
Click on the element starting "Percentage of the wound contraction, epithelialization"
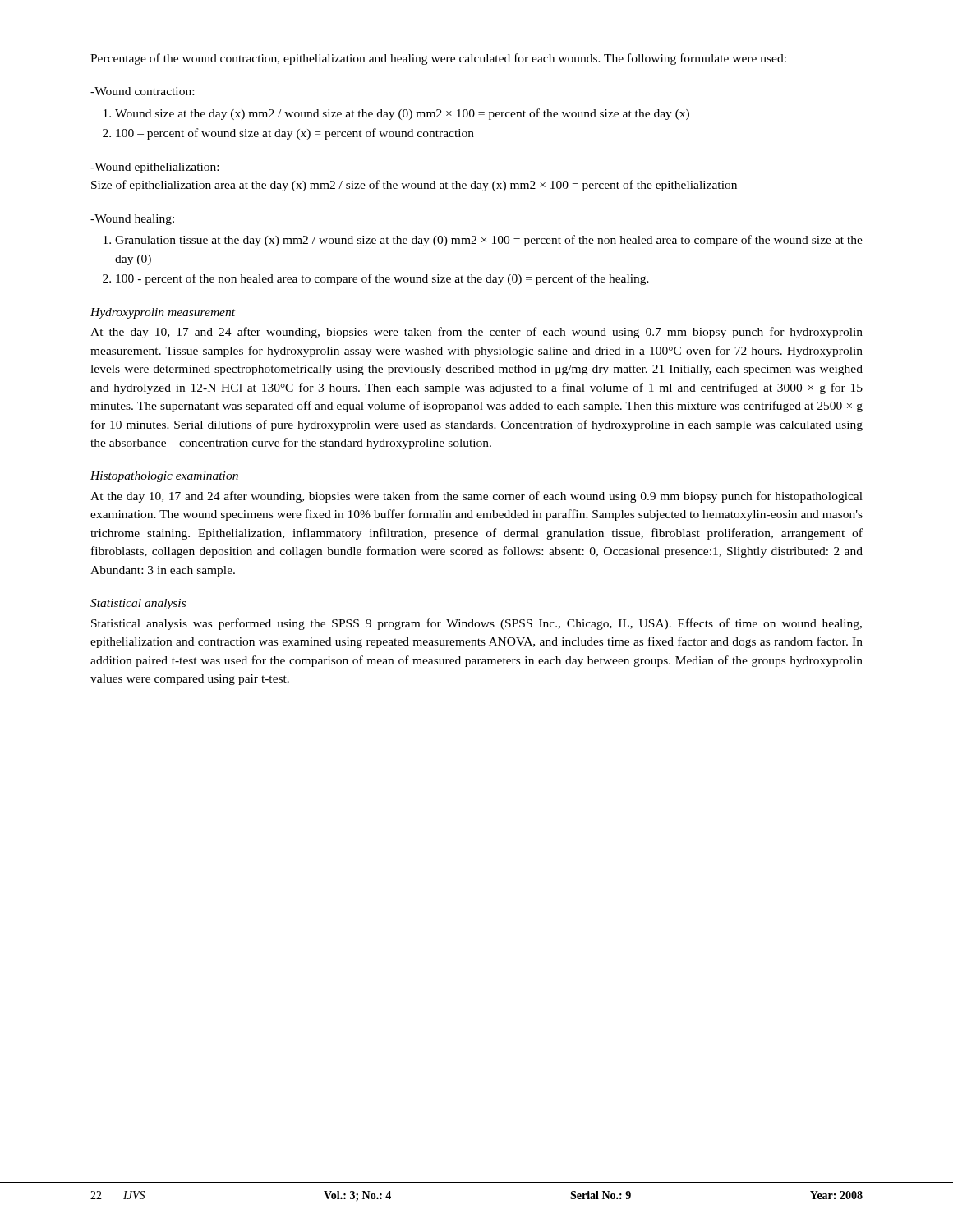pos(439,58)
